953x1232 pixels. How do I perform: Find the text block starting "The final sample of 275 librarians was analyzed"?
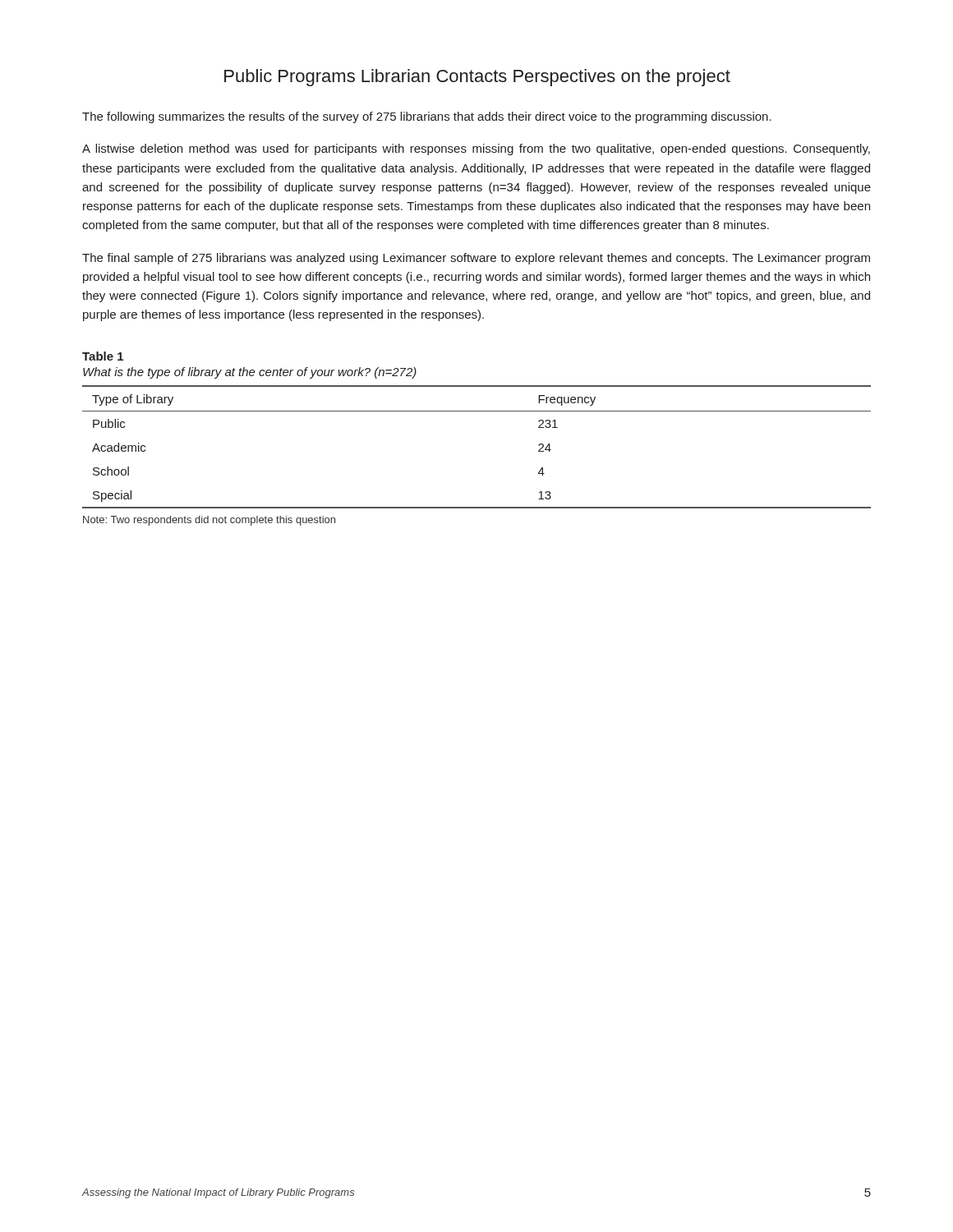[x=476, y=286]
